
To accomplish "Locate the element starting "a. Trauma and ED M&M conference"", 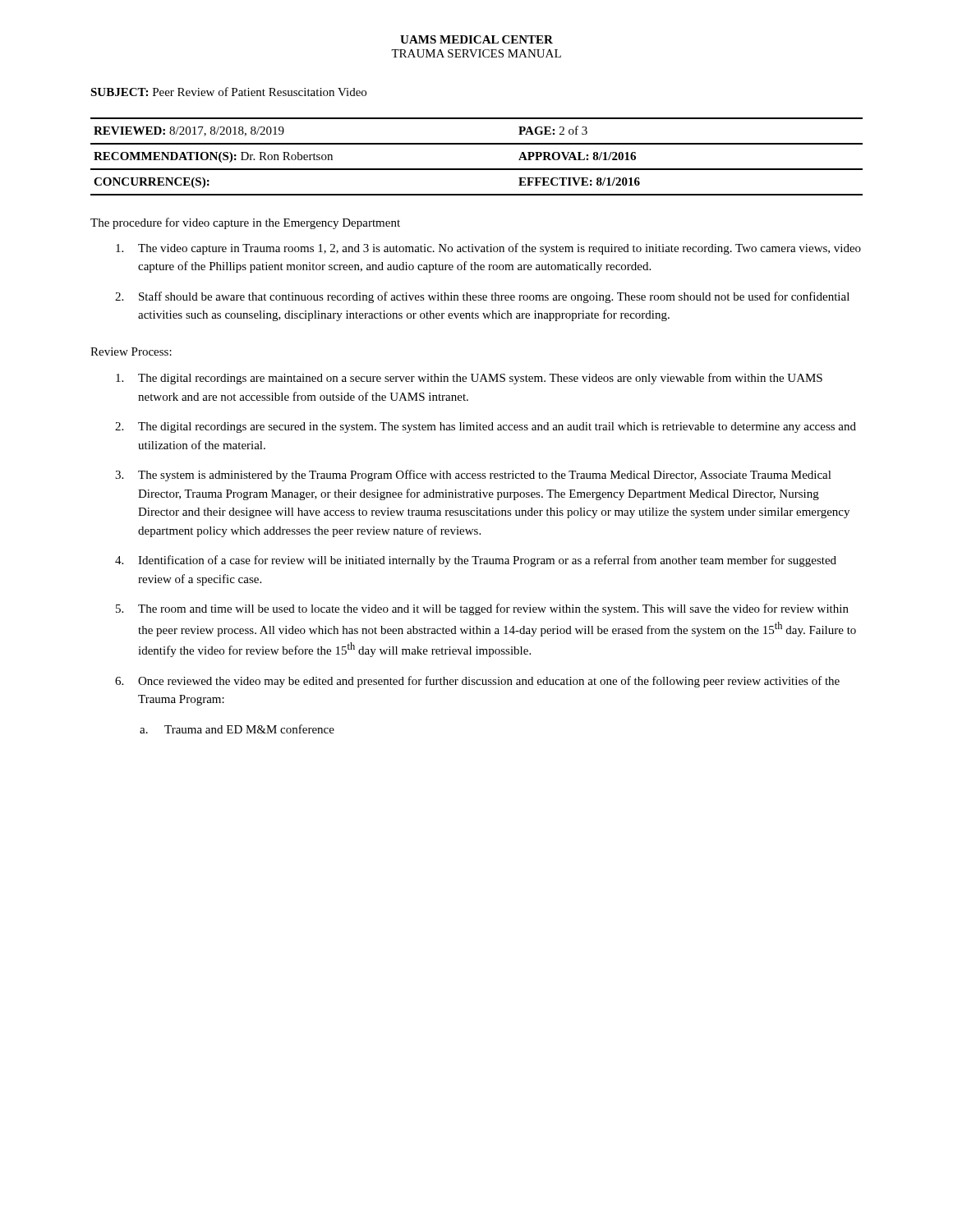I will [x=237, y=729].
